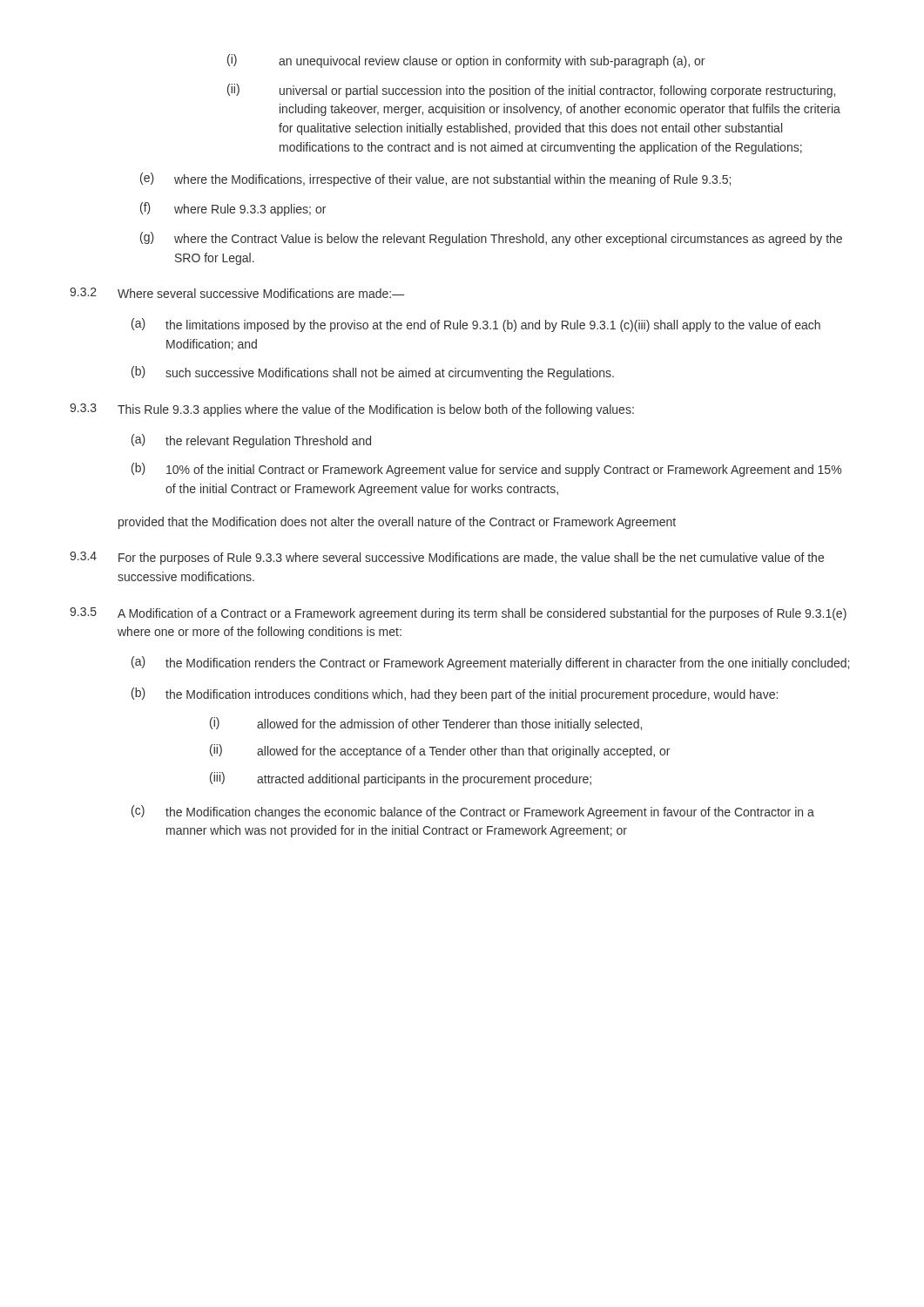Image resolution: width=924 pixels, height=1307 pixels.
Task: Find the list item with the text "(ii) universal or partial succession"
Action: (x=540, y=119)
